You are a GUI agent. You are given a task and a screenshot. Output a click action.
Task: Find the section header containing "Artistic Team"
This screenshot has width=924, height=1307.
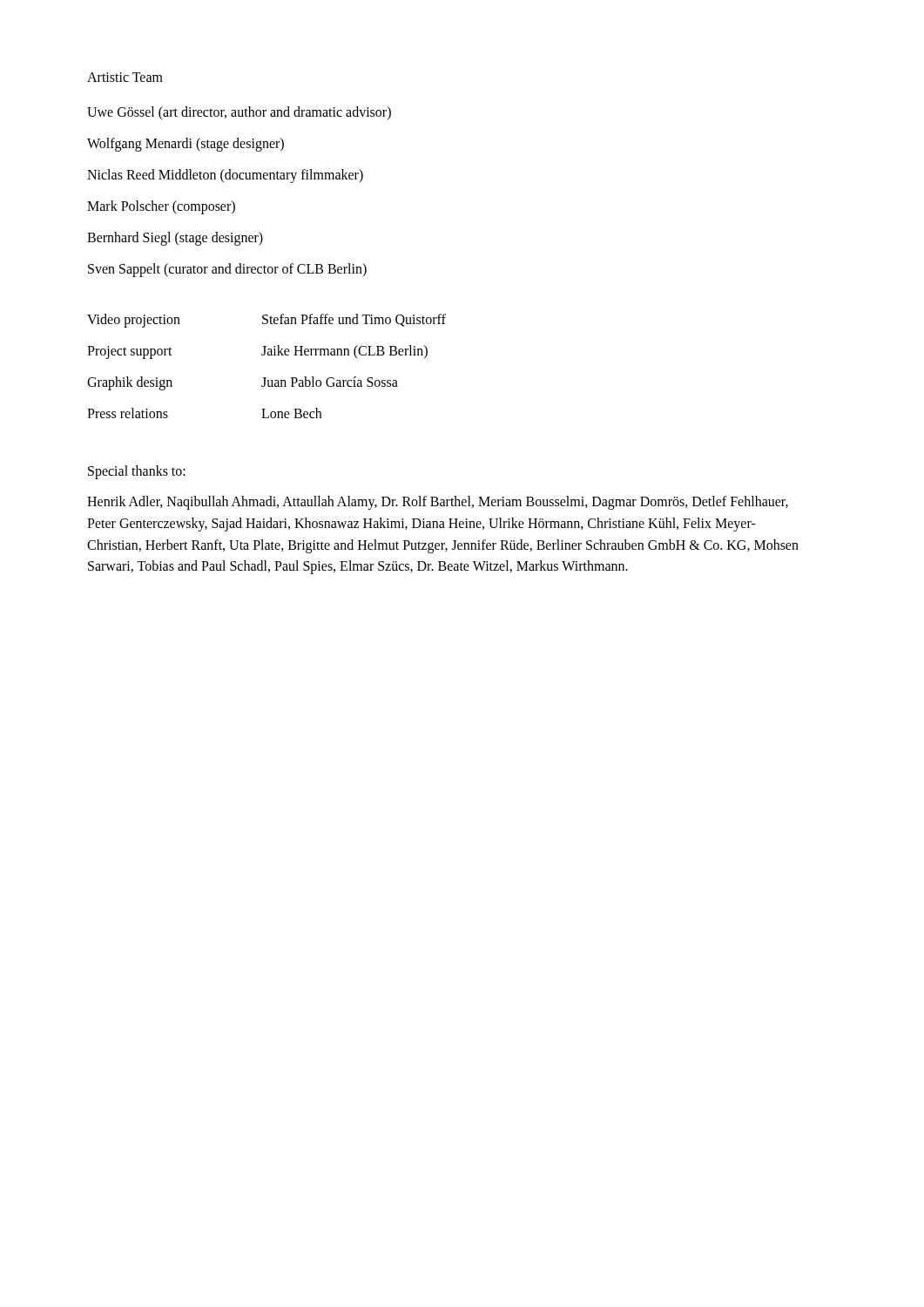(125, 77)
